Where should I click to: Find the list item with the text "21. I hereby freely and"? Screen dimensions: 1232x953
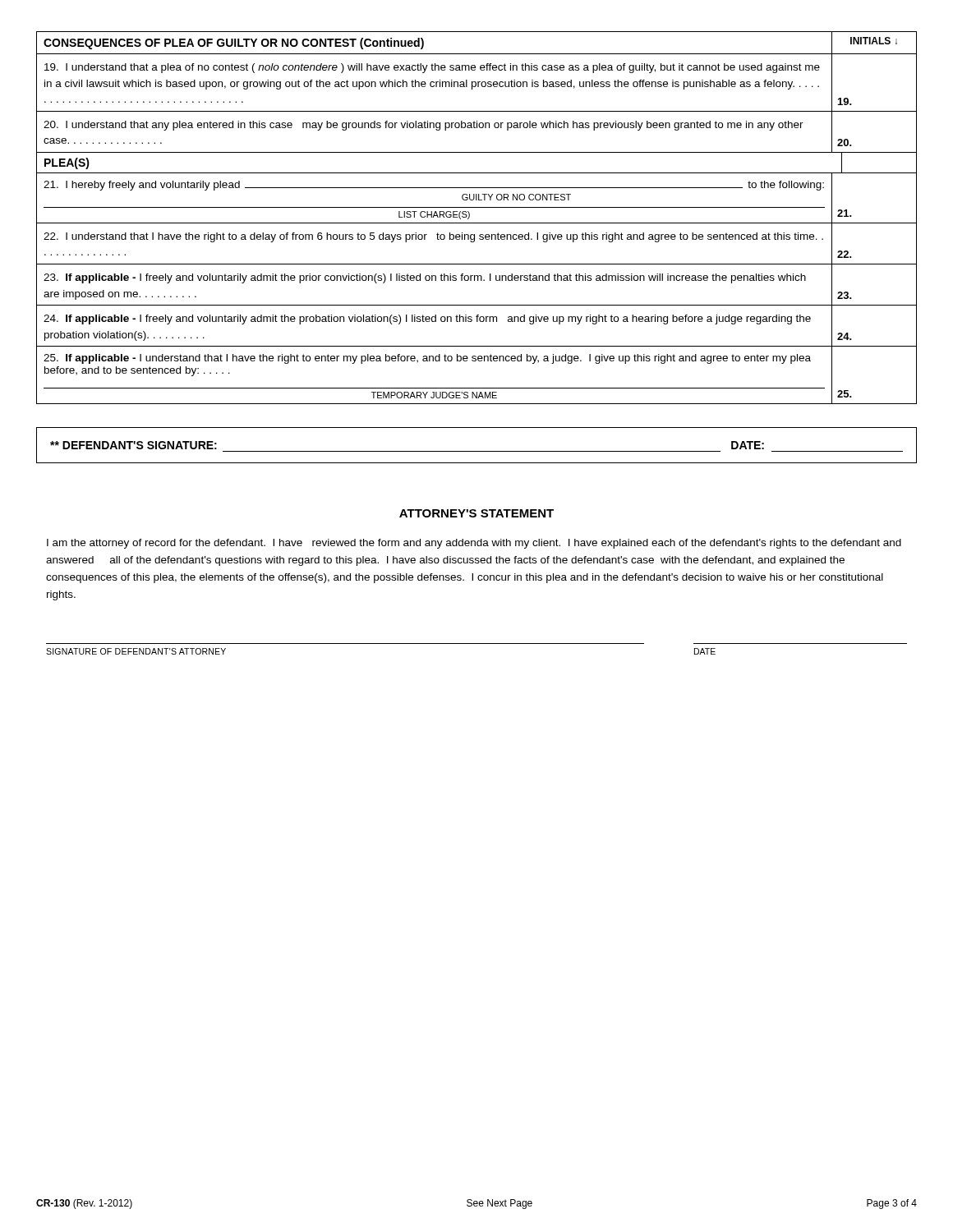476,198
